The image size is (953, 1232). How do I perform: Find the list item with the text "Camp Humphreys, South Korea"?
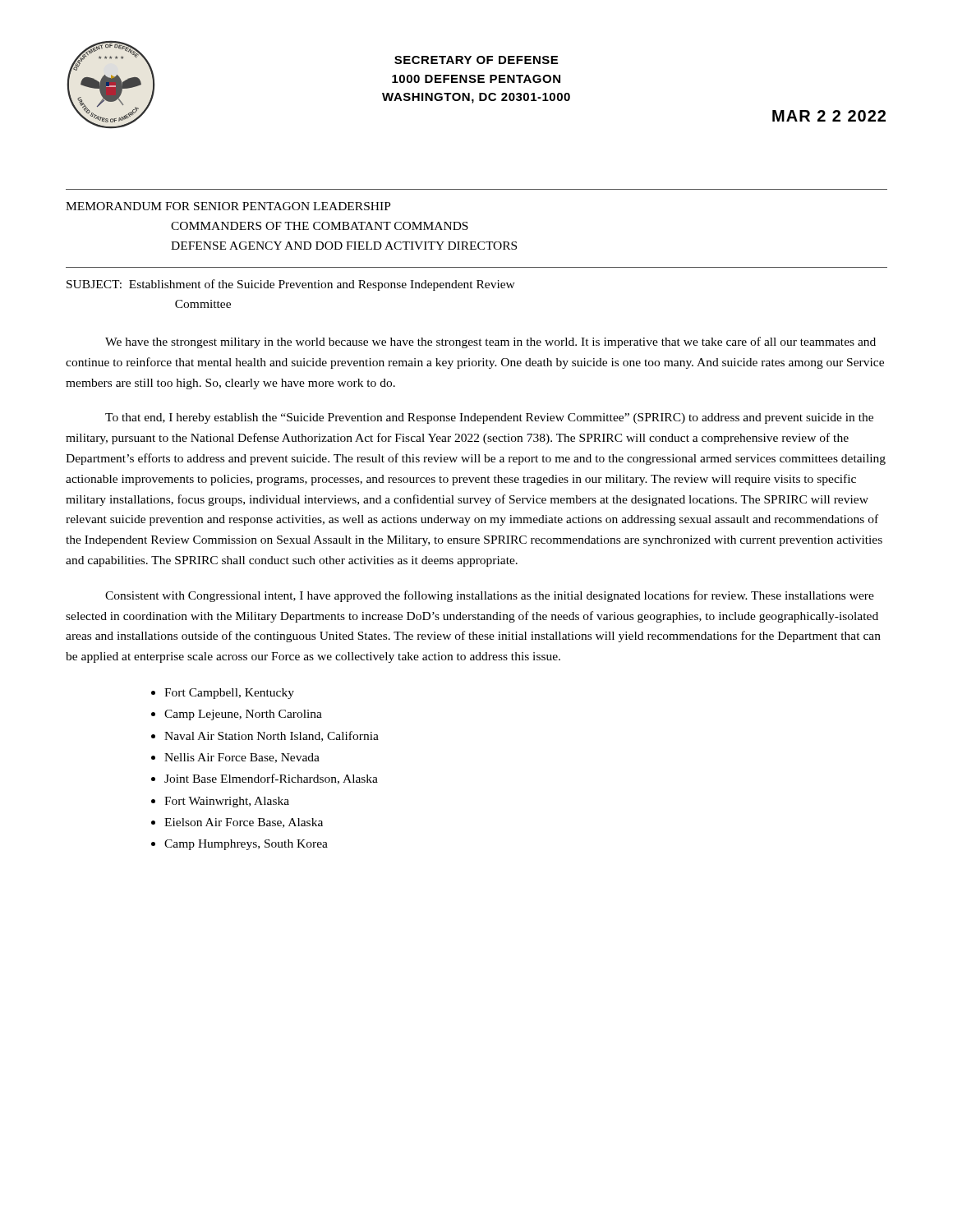246,843
